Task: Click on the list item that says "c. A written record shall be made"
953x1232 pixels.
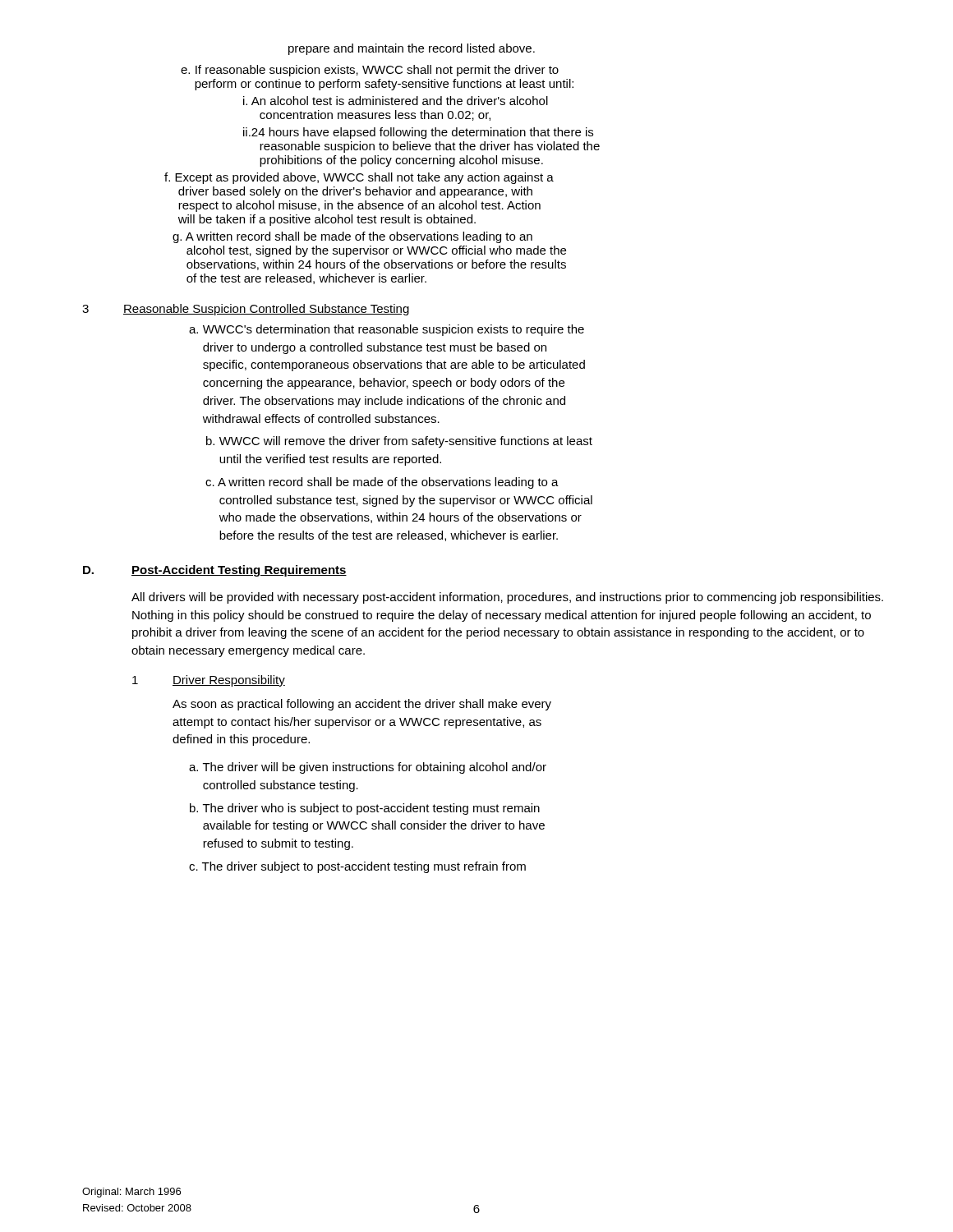Action: (399, 508)
